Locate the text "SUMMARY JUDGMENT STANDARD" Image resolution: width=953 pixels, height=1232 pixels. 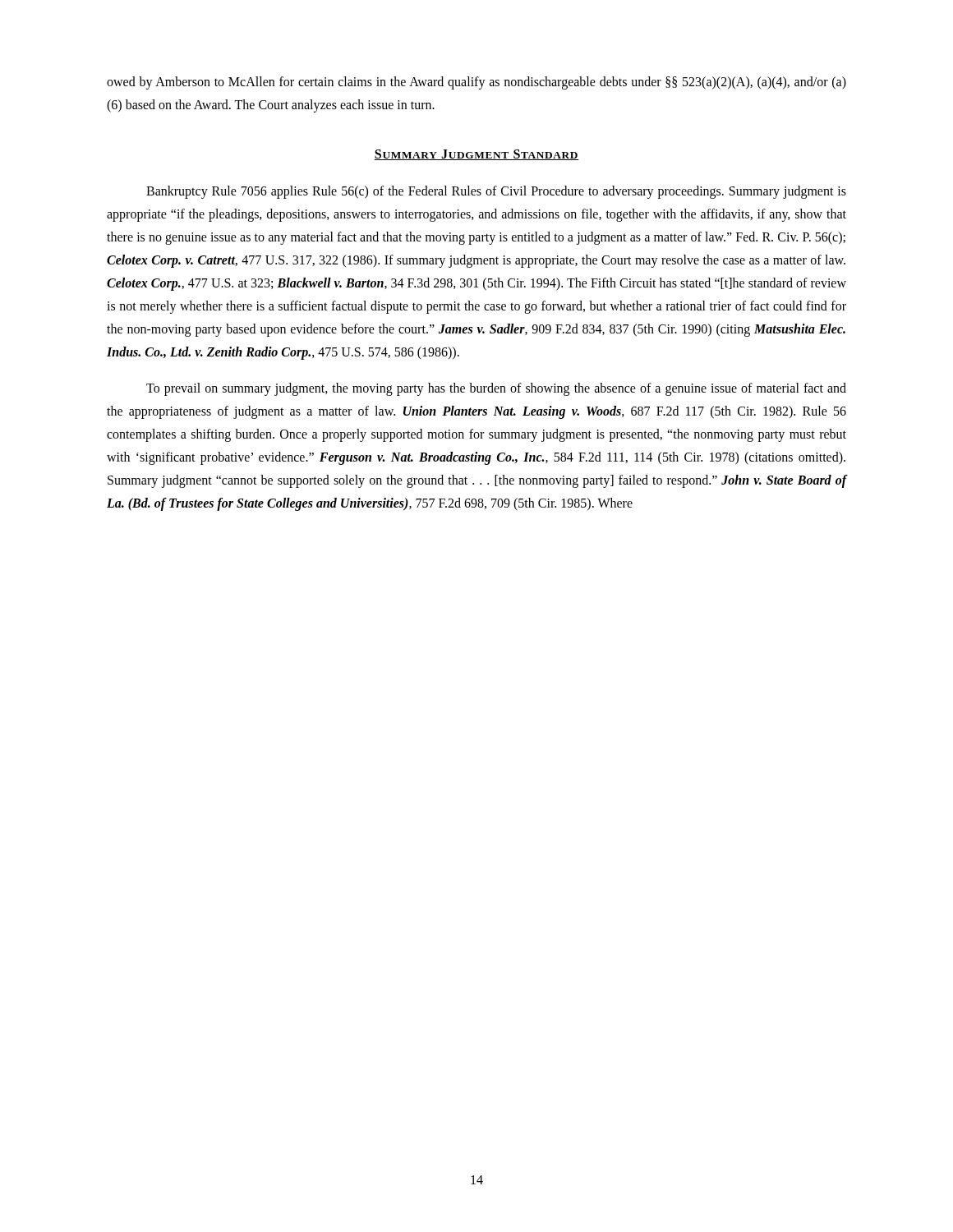pos(476,154)
